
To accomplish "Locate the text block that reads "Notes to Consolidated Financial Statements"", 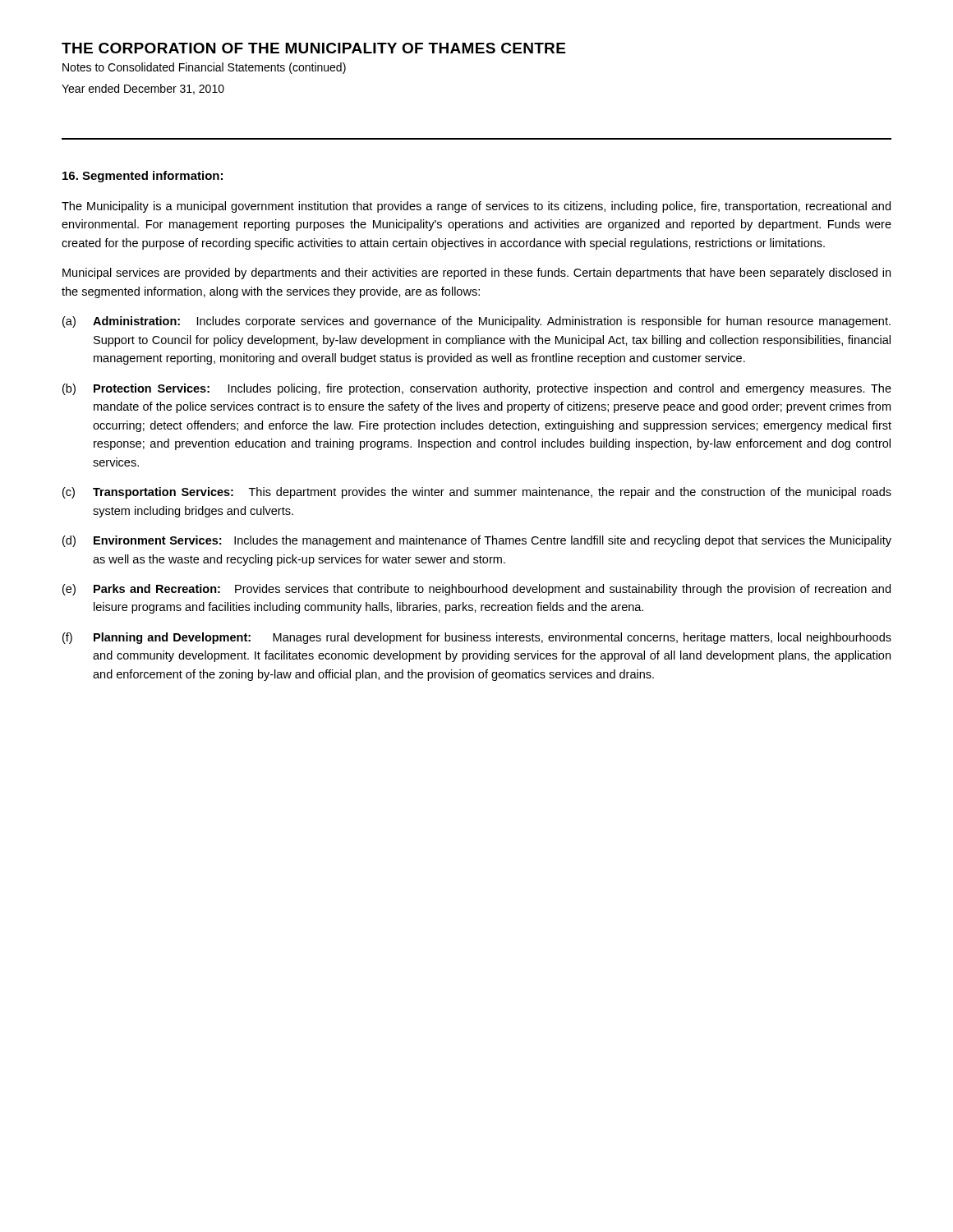I will pyautogui.click(x=204, y=68).
